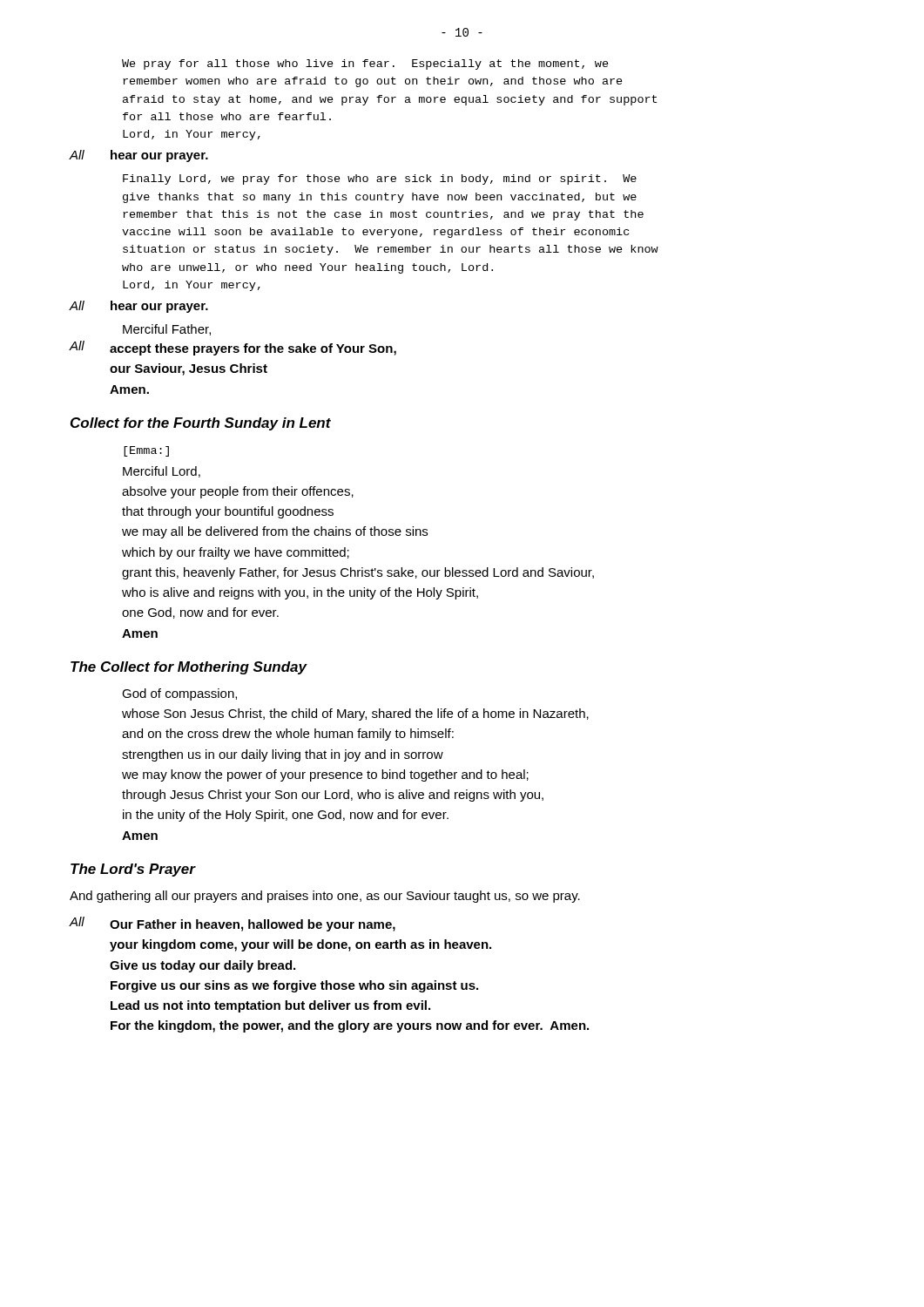Find the text block containing "All accept these prayers for the"
The height and width of the screenshot is (1307, 924).
pyautogui.click(x=233, y=369)
